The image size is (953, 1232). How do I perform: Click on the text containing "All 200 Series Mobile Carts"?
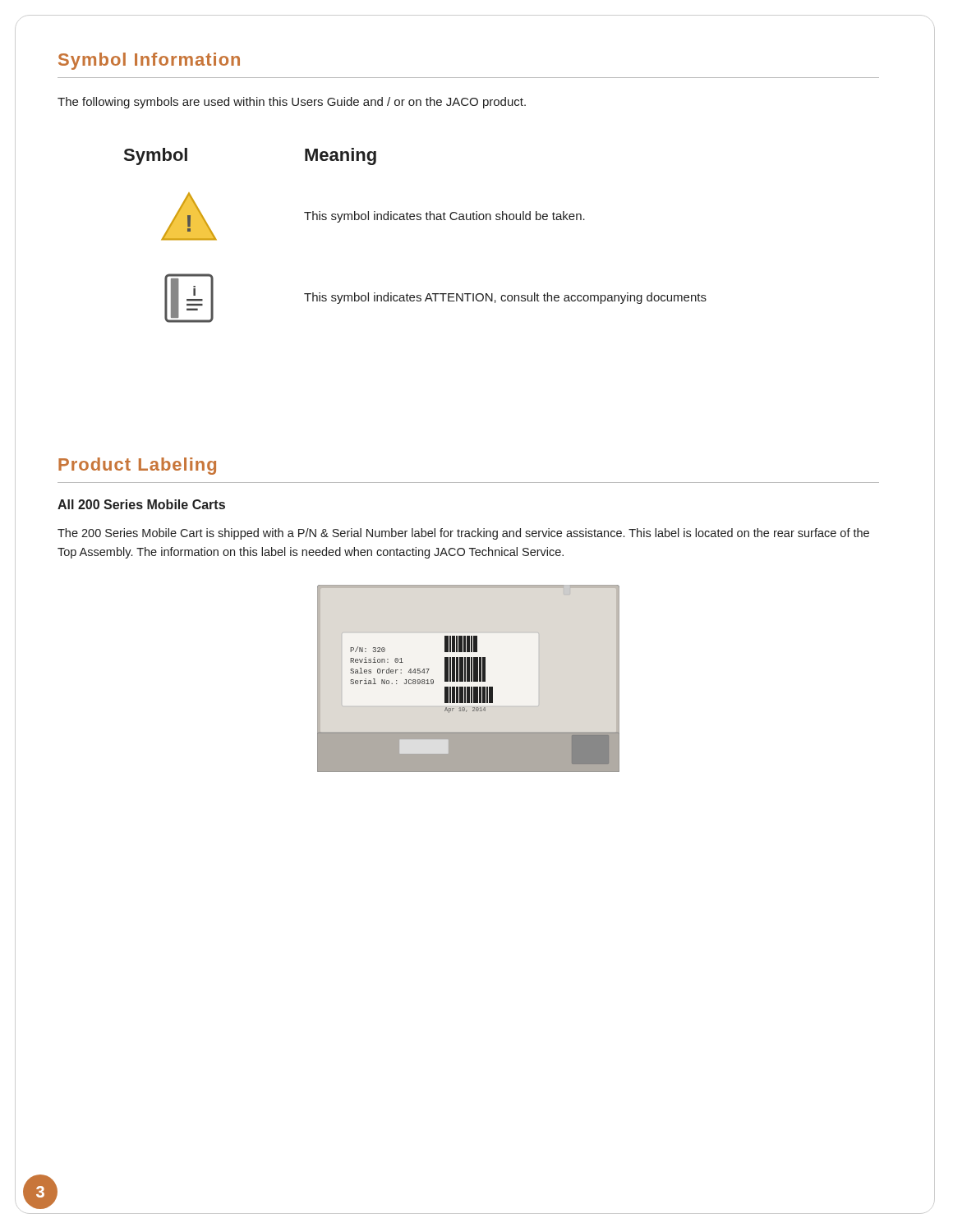(141, 504)
